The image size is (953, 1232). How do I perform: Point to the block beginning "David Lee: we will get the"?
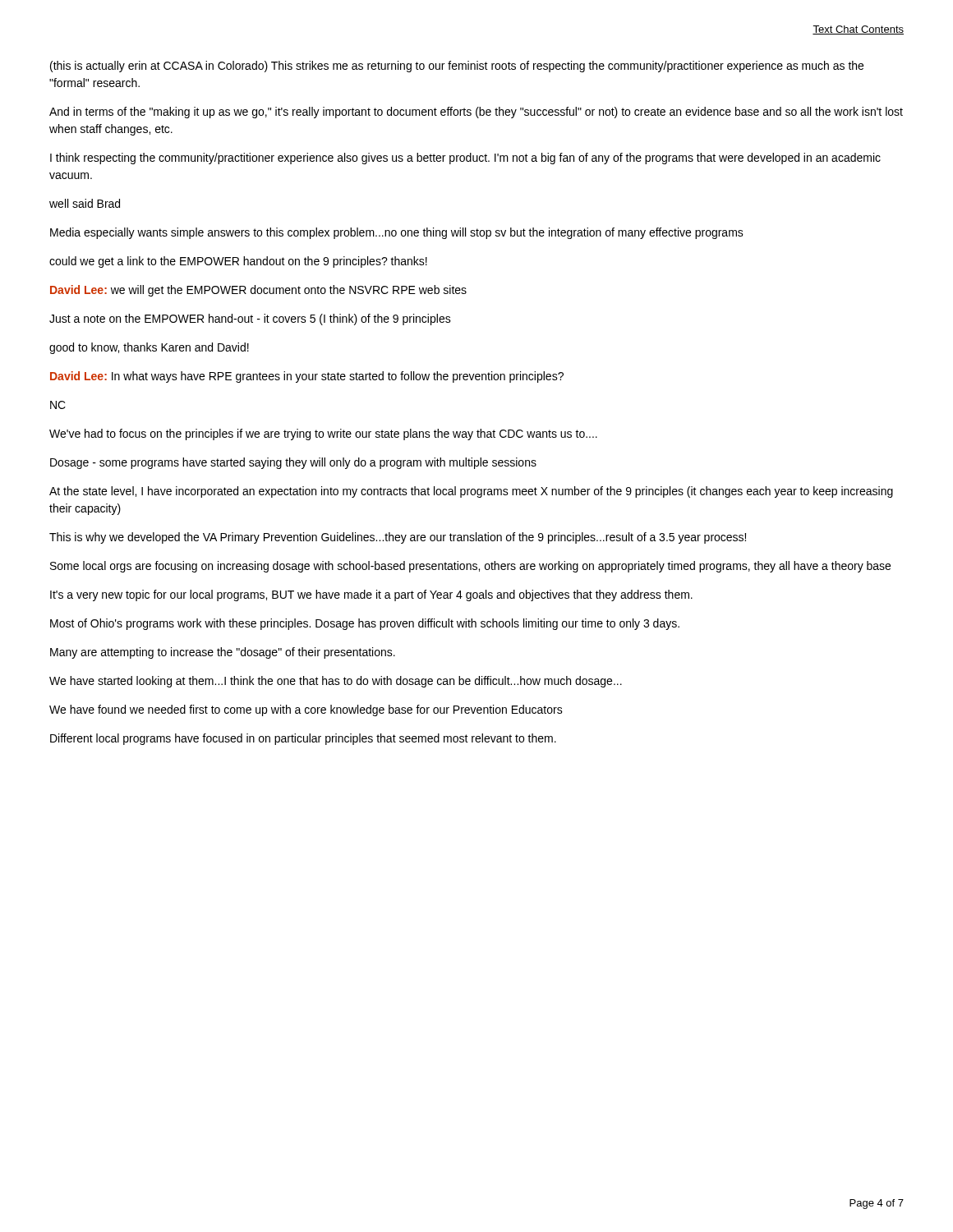tap(258, 290)
